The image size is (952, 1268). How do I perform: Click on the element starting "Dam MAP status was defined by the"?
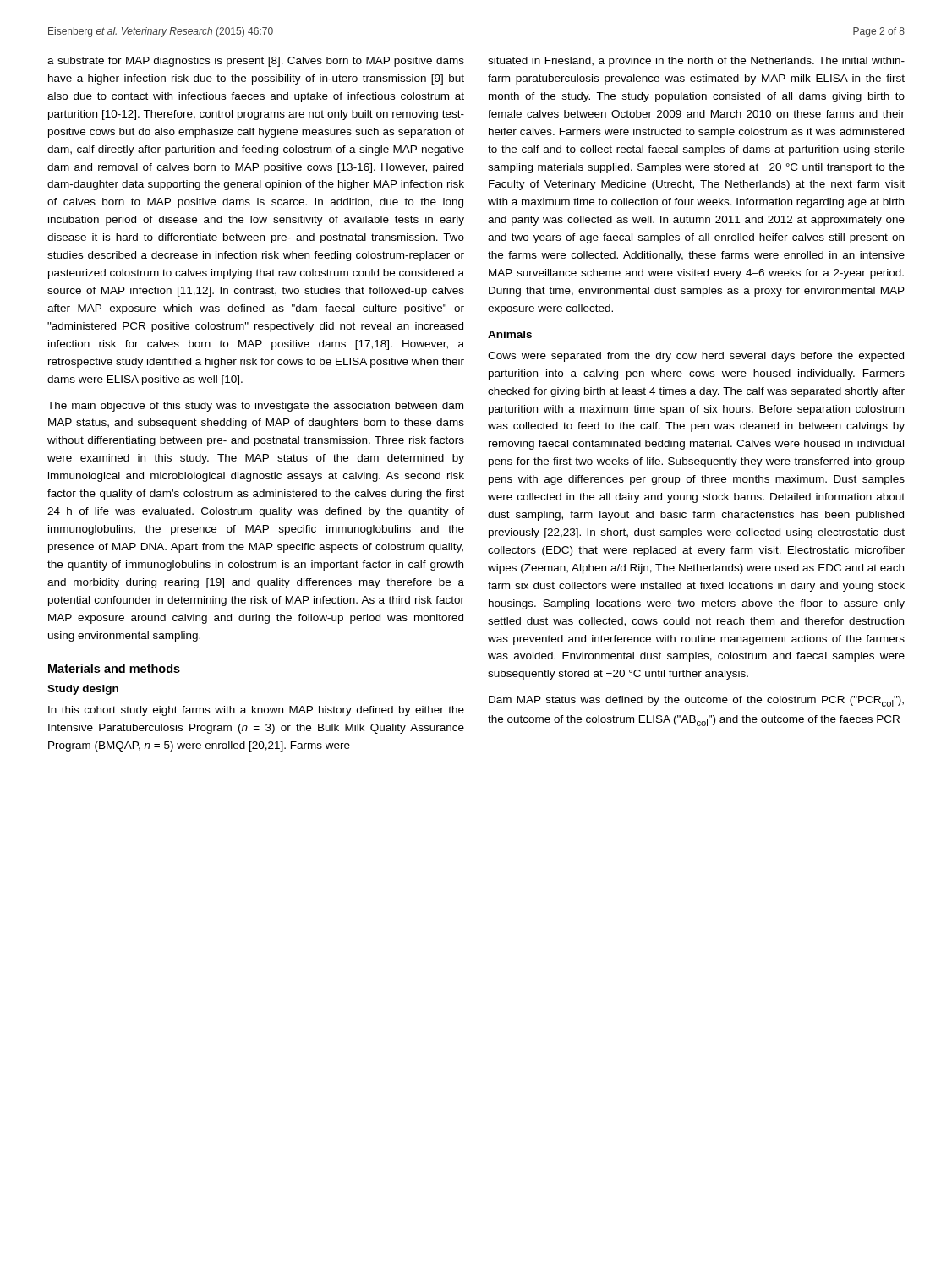[x=696, y=711]
